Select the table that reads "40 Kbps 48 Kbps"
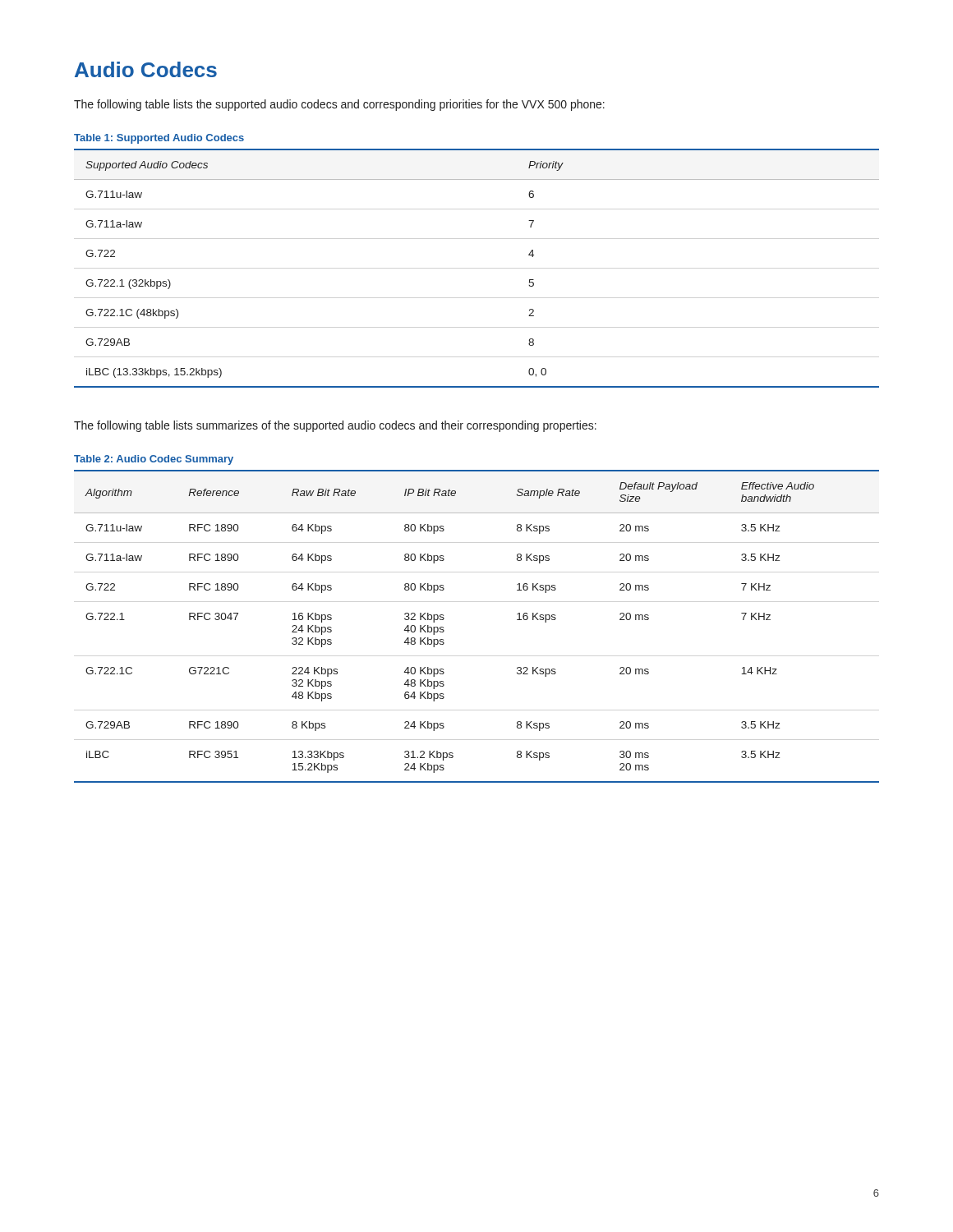Viewport: 953px width, 1232px height. point(476,626)
